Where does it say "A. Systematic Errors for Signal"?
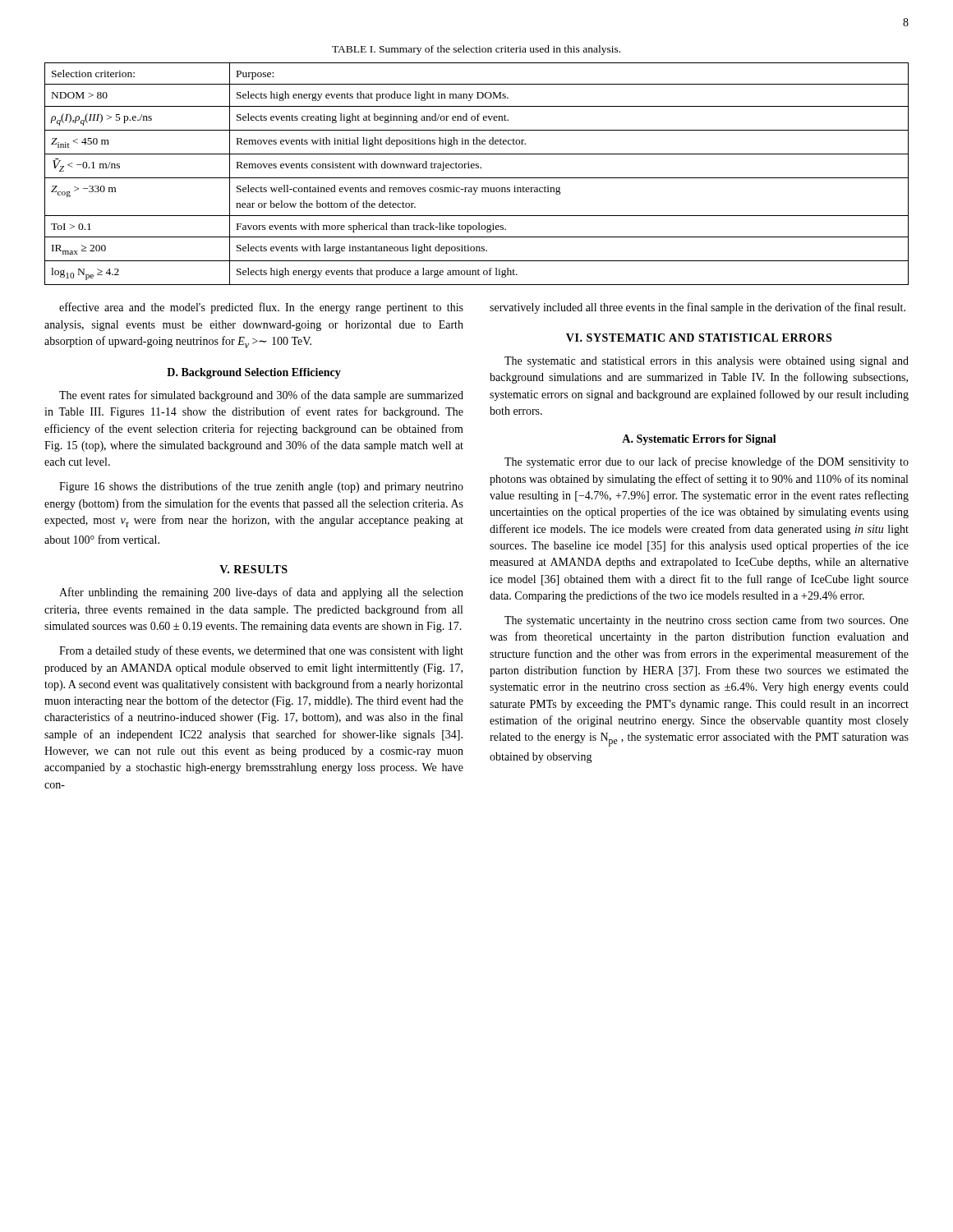Screen dimensions: 1232x953 click(699, 439)
